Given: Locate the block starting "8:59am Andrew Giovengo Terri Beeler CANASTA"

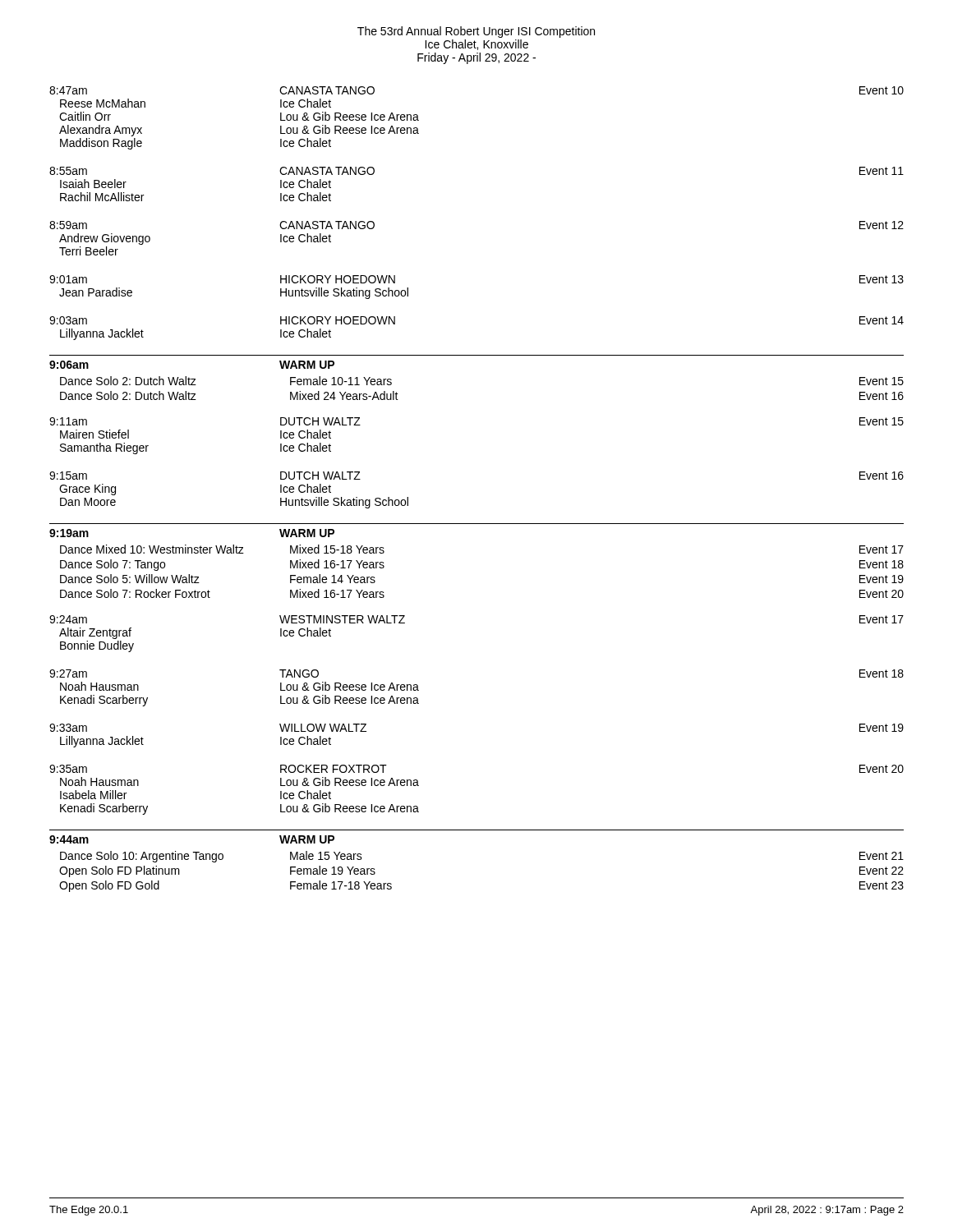Looking at the screenshot, I should pos(69,225).
